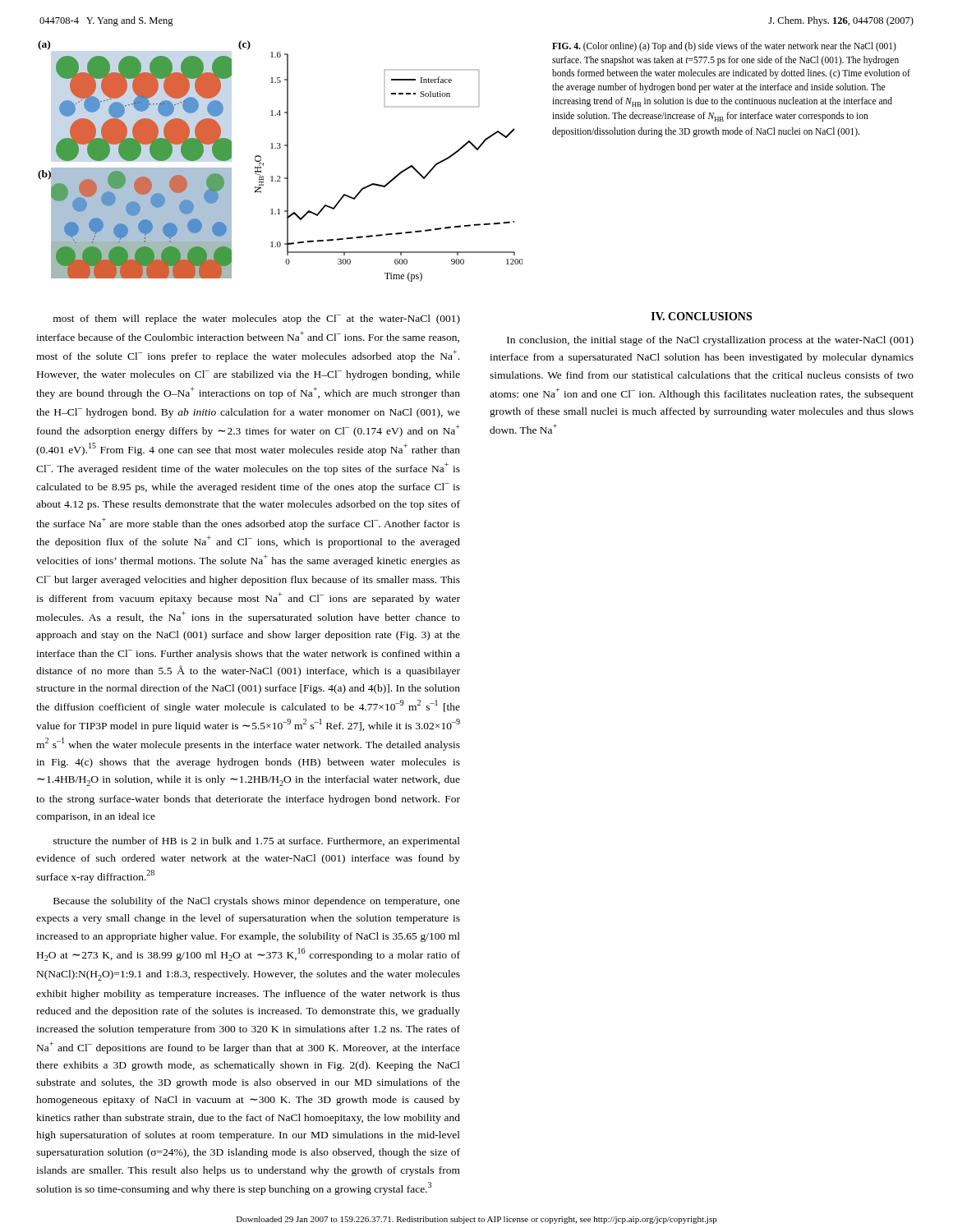Screen dimensions: 1232x953
Task: Select the region starting "In conclusion, the initial stage of"
Action: 702,385
